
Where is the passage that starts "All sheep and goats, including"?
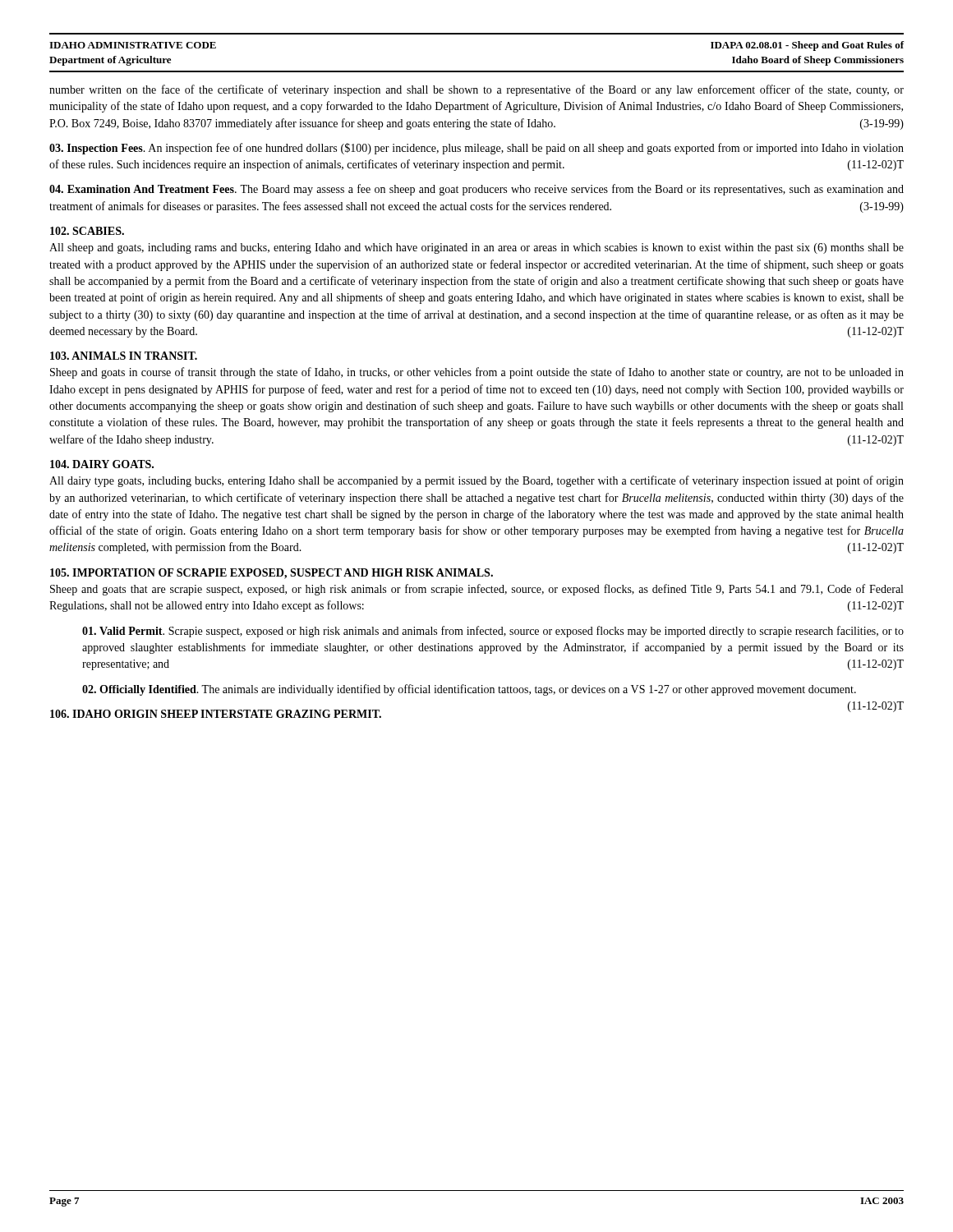(x=476, y=290)
